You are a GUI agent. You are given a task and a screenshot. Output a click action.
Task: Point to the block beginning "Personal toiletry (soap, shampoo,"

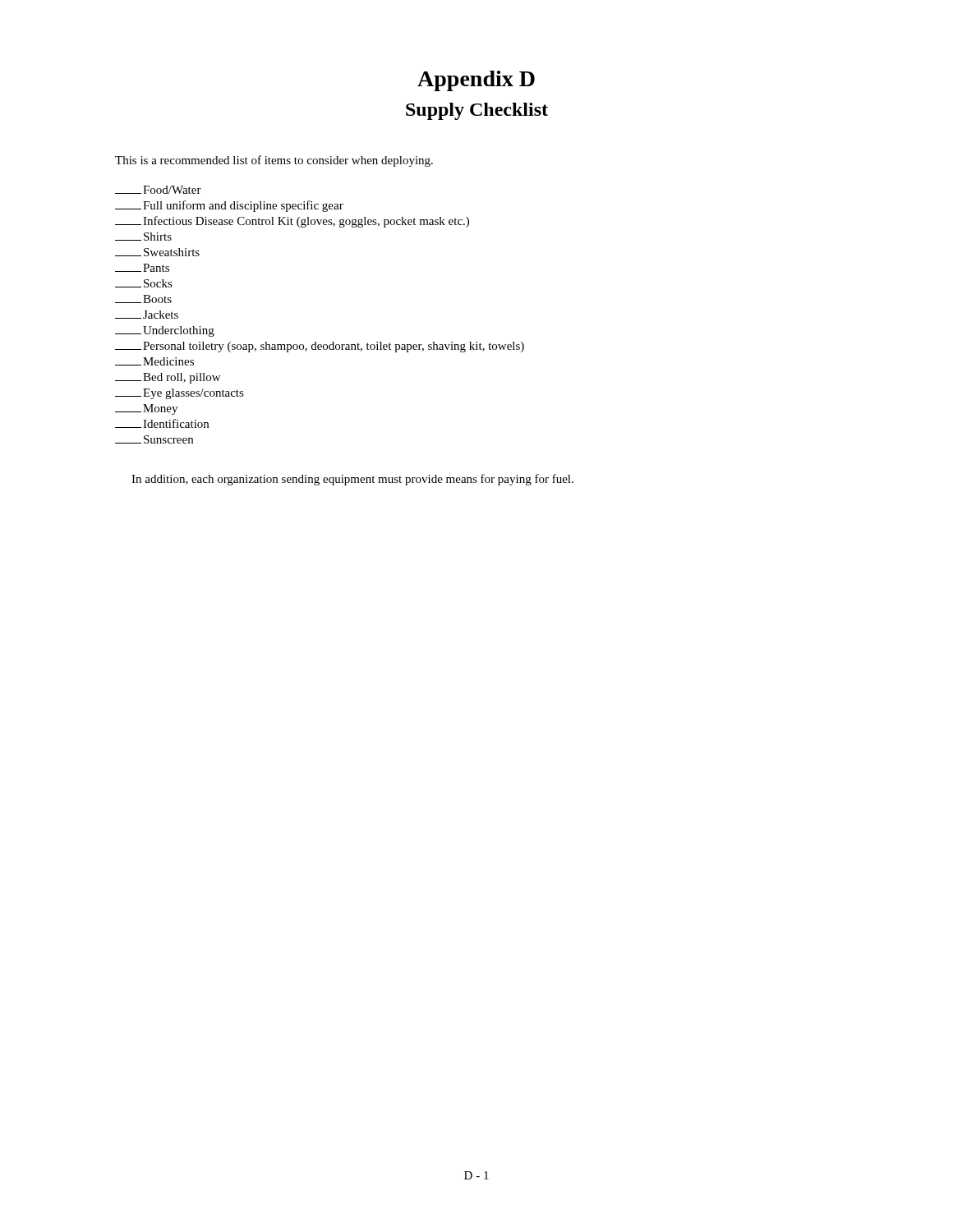pyautogui.click(x=320, y=346)
